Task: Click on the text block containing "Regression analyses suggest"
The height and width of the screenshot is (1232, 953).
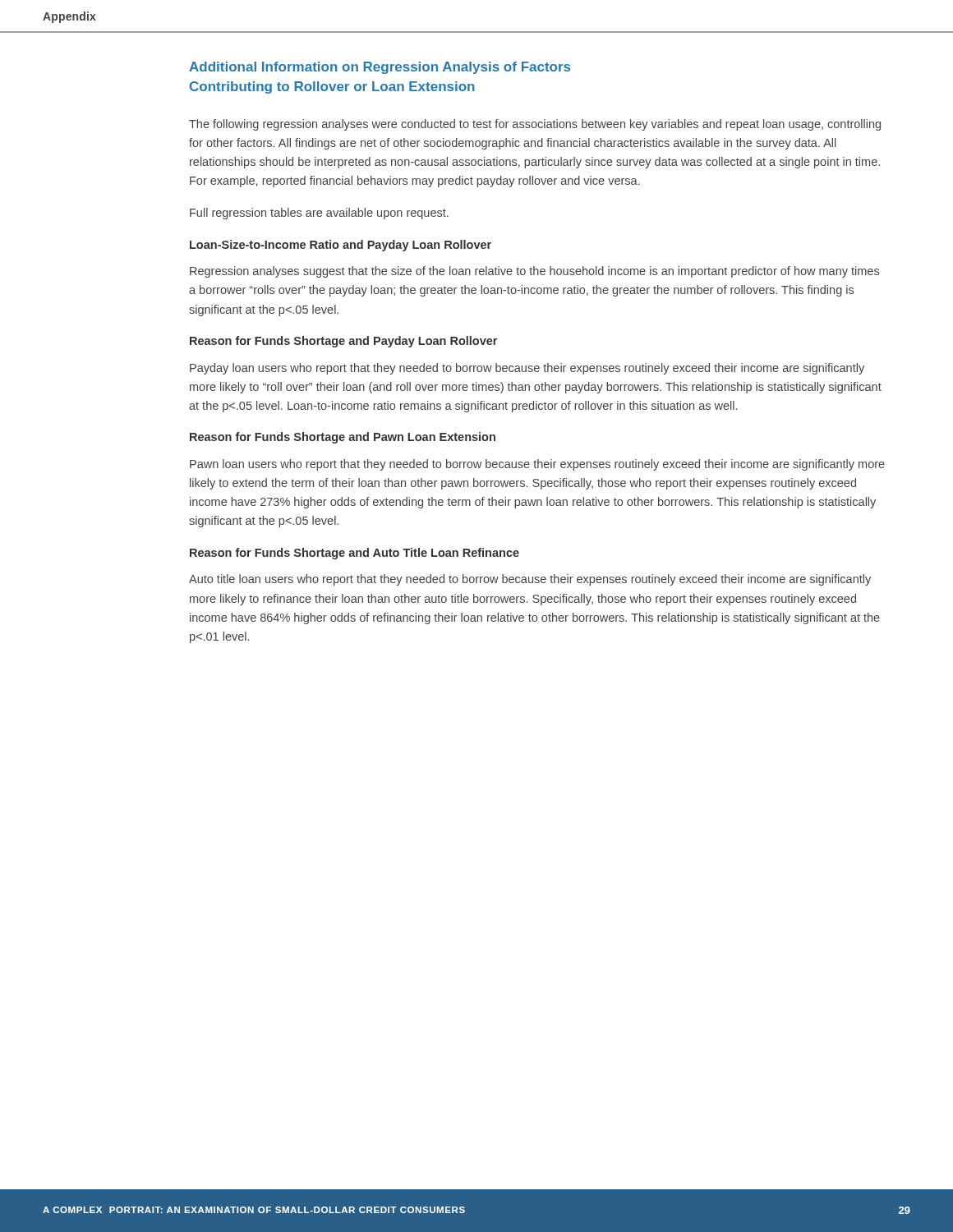Action: 534,290
